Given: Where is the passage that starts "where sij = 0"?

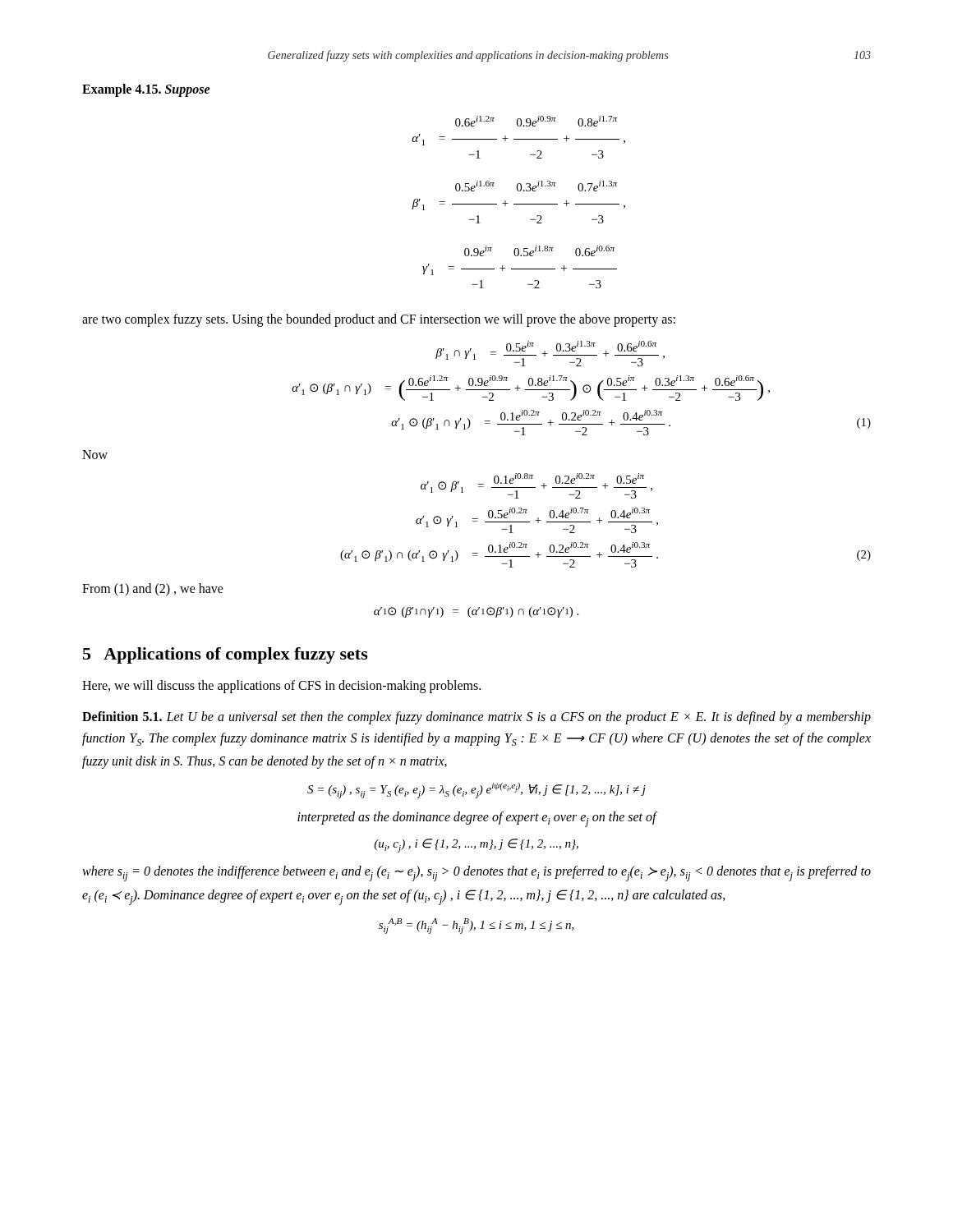Looking at the screenshot, I should pos(476,885).
